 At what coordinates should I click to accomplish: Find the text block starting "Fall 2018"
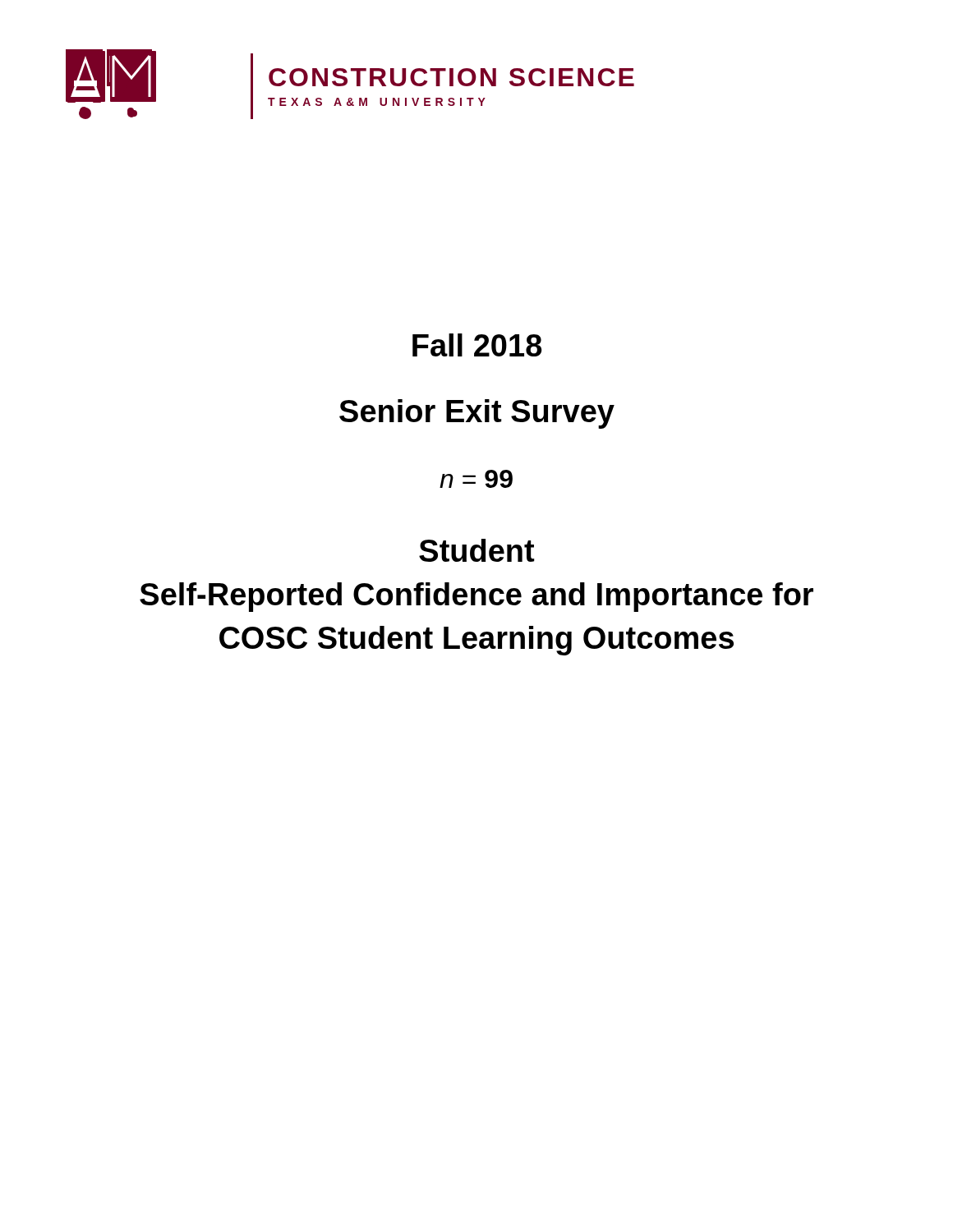pos(476,346)
